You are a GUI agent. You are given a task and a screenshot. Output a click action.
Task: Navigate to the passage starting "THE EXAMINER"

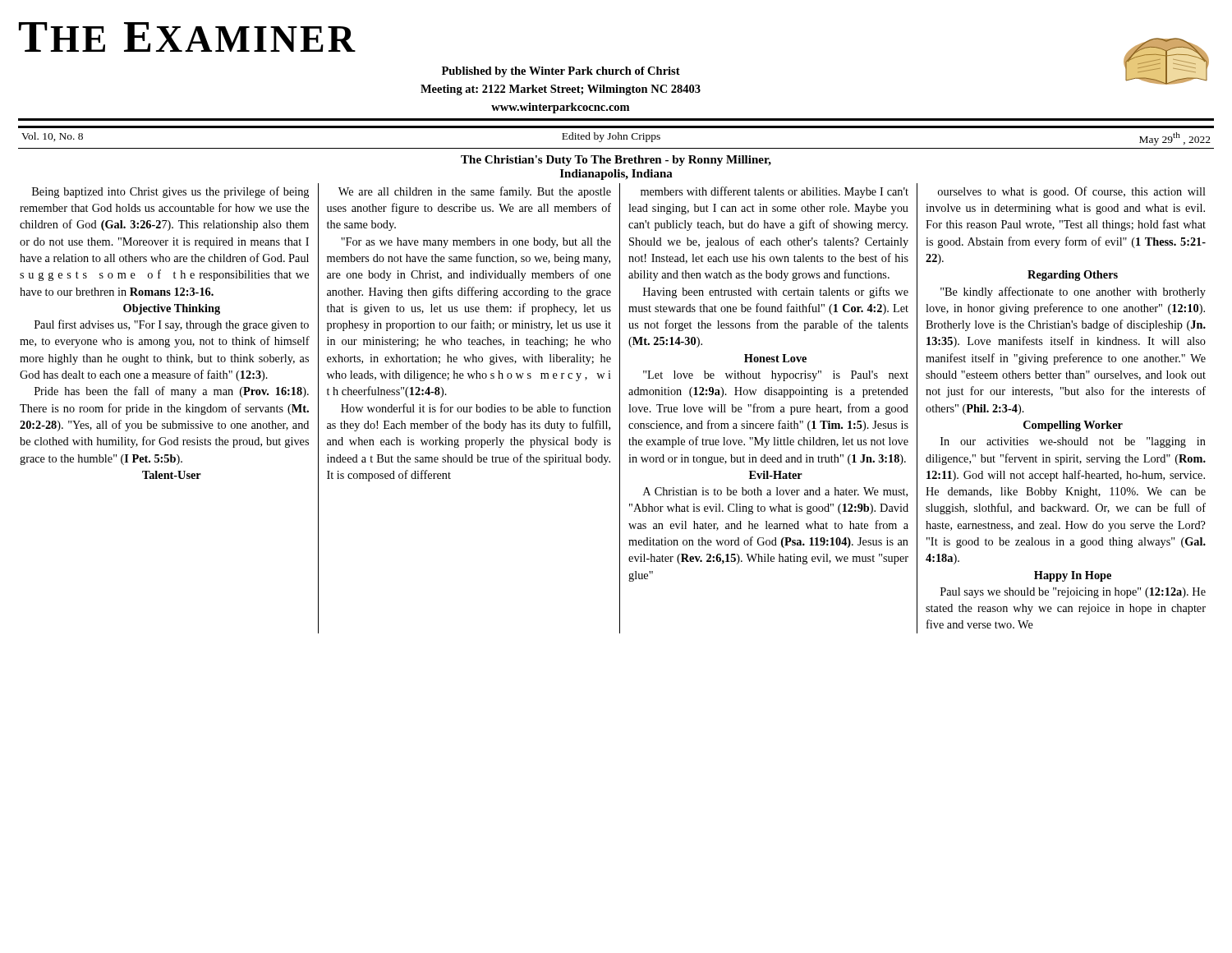click(x=188, y=37)
